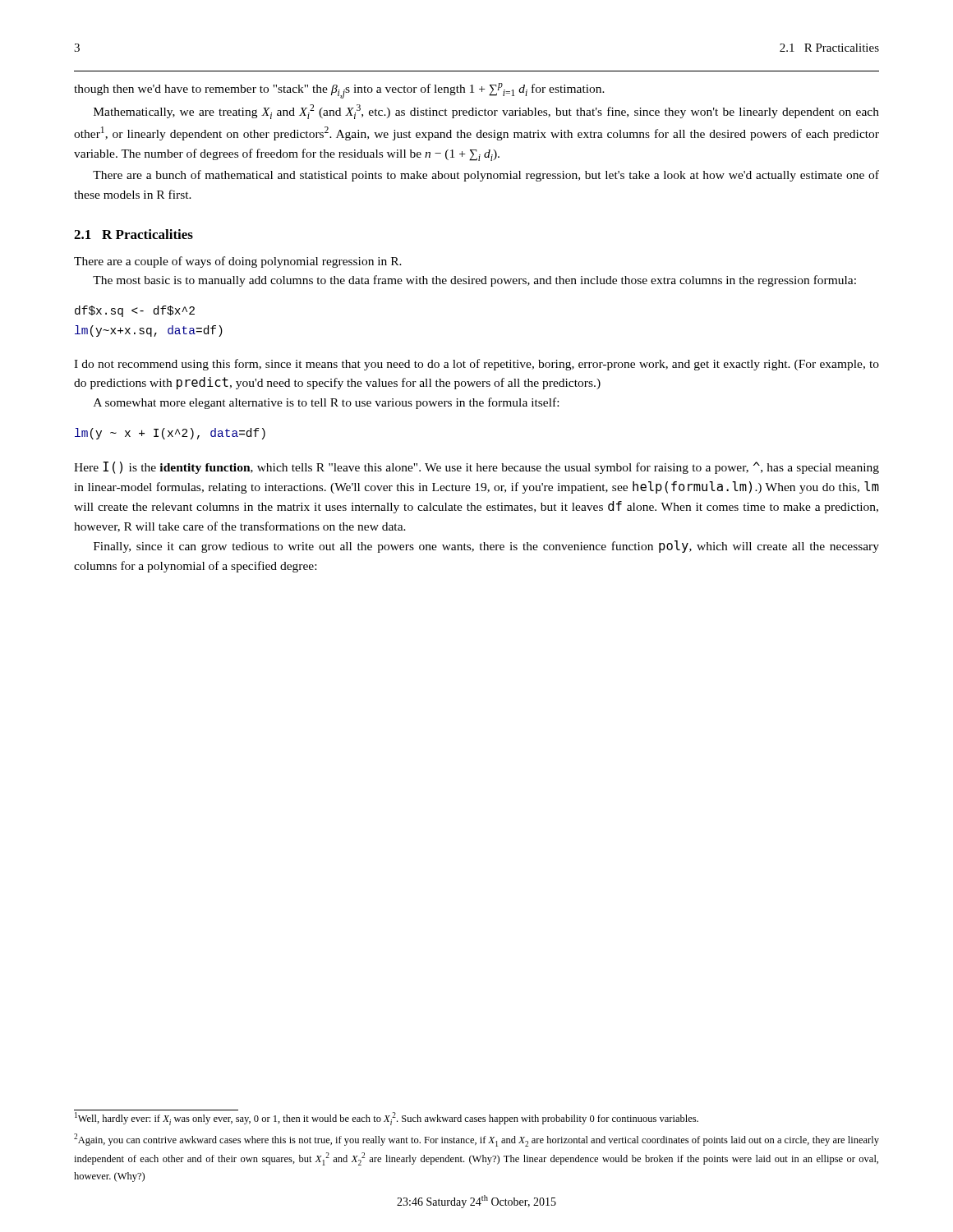Click on the text block starting "There are a couple of"

[x=238, y=262]
